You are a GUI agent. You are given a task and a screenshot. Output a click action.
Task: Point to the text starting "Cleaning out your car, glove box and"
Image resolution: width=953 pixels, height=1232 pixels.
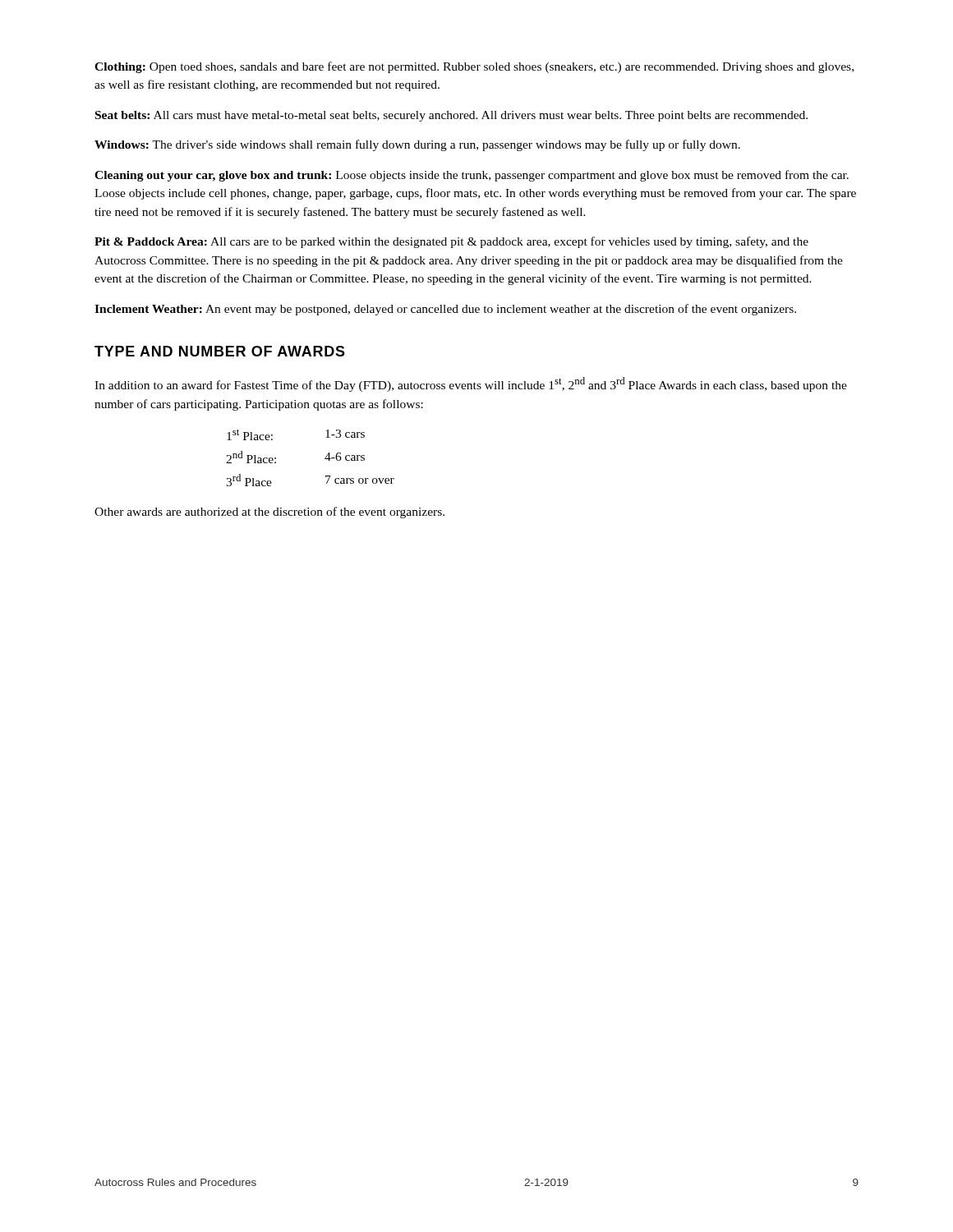click(x=475, y=193)
